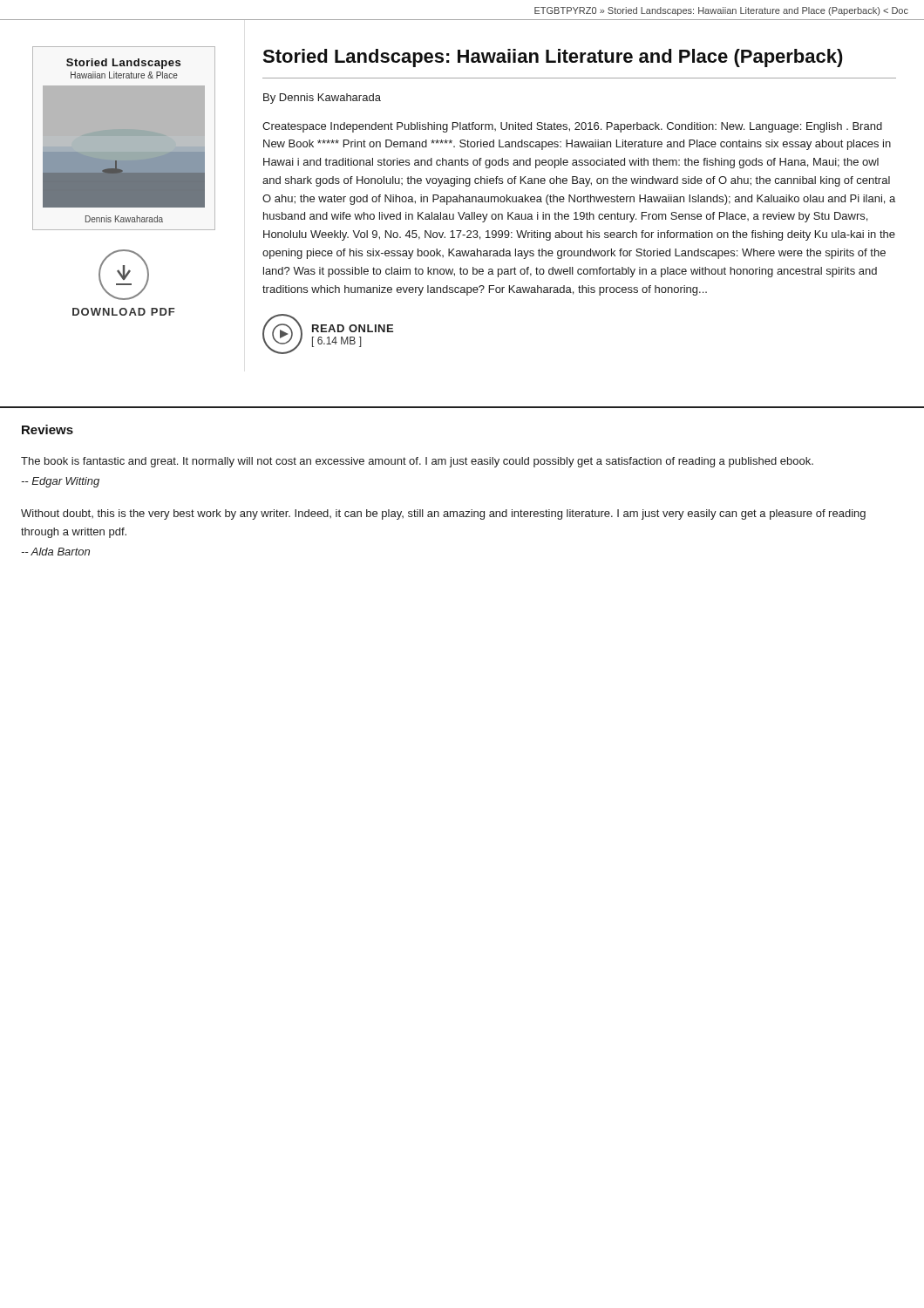
Task: Select the illustration
Action: pos(124,138)
